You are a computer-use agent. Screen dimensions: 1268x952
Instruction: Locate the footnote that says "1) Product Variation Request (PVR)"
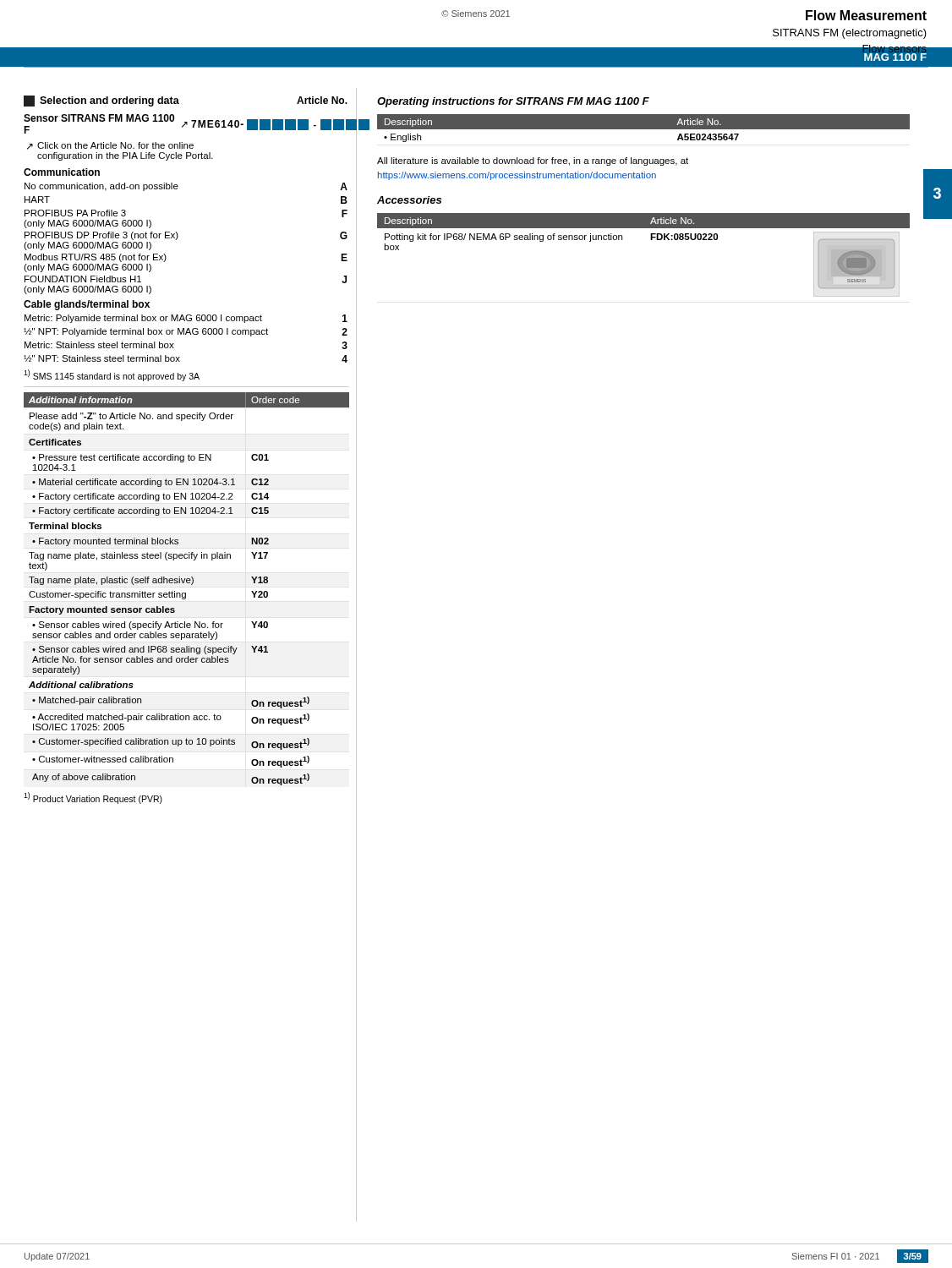click(x=93, y=797)
